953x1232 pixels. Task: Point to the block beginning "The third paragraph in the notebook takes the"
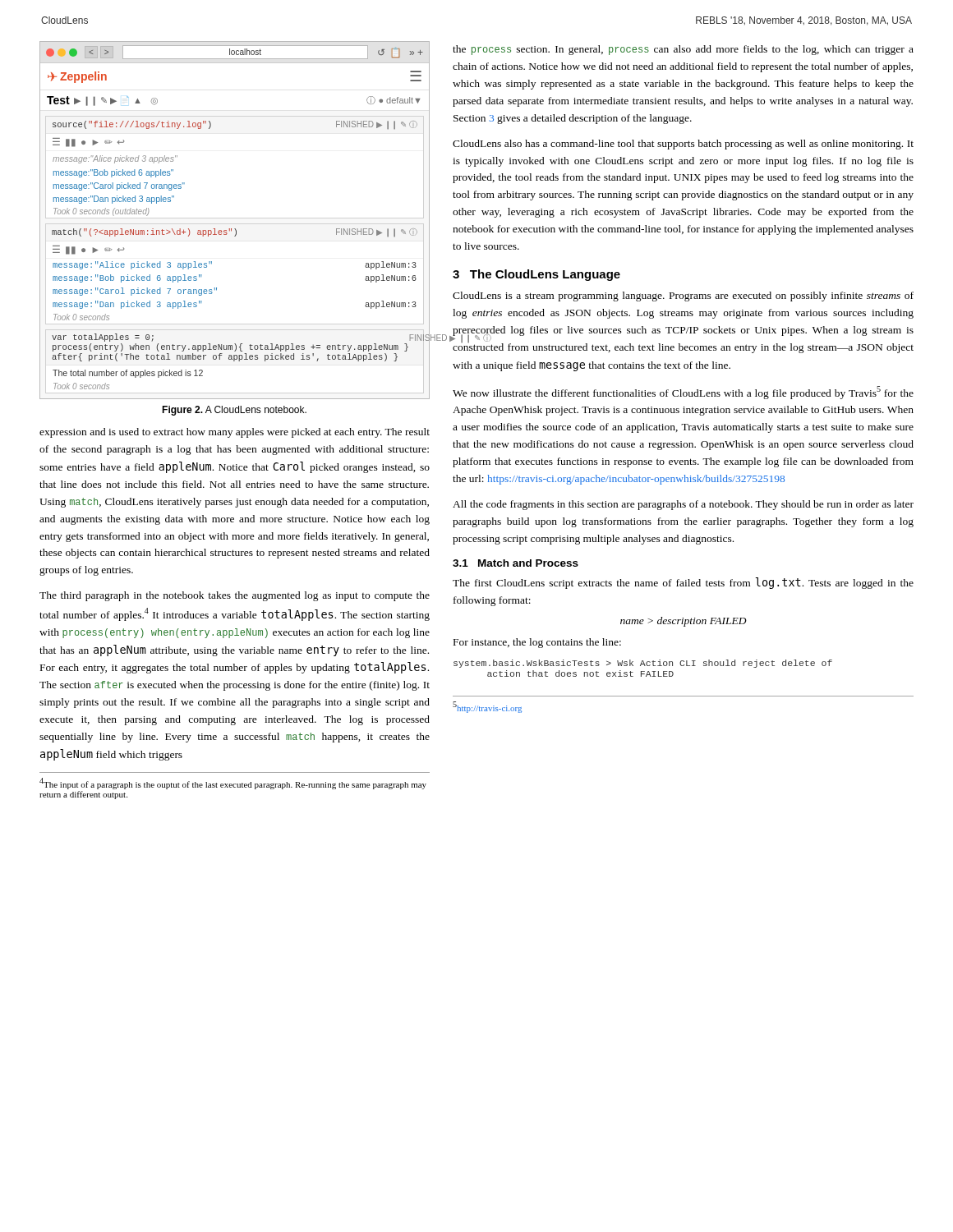coord(235,675)
